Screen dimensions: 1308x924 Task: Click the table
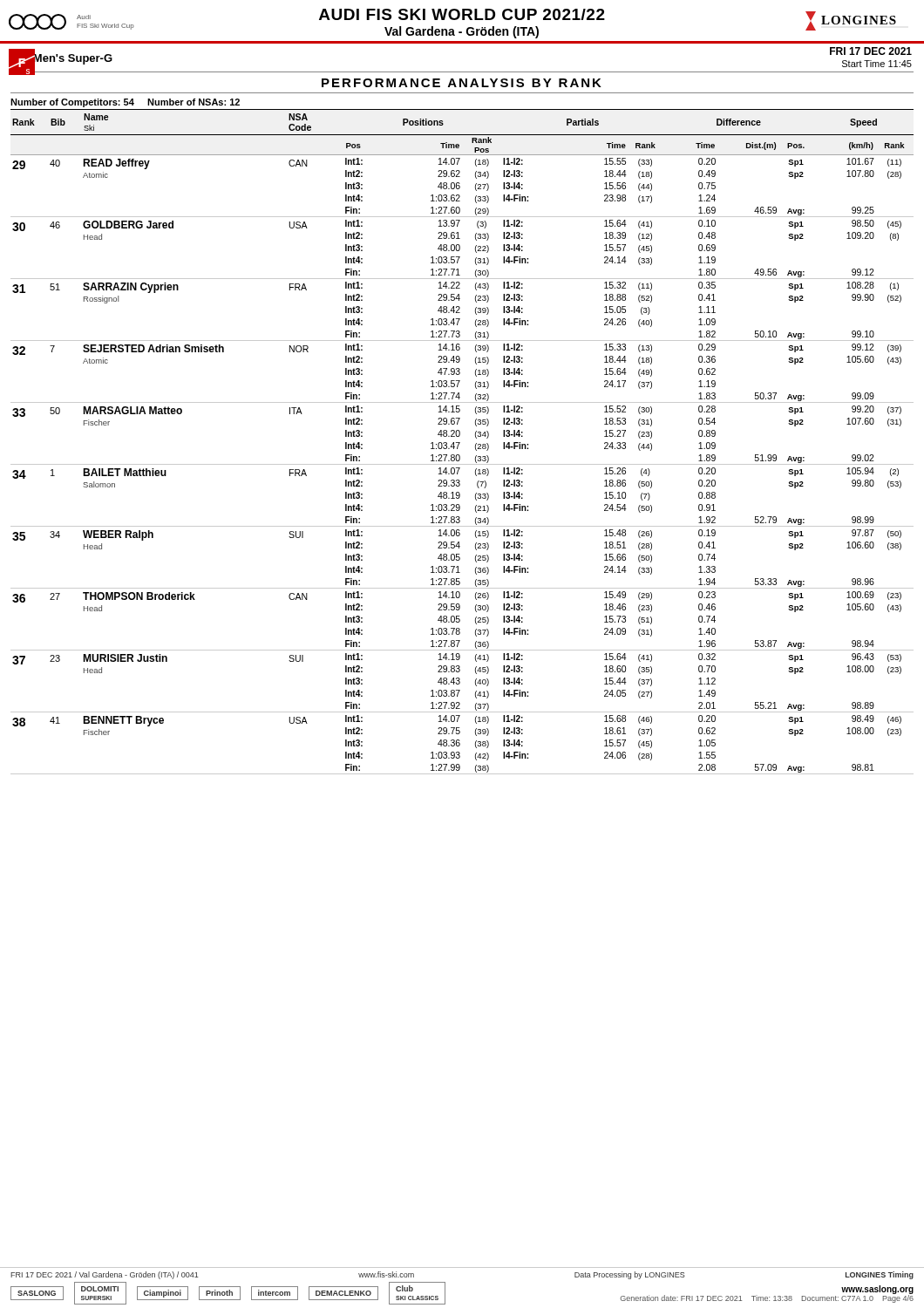(x=462, y=442)
